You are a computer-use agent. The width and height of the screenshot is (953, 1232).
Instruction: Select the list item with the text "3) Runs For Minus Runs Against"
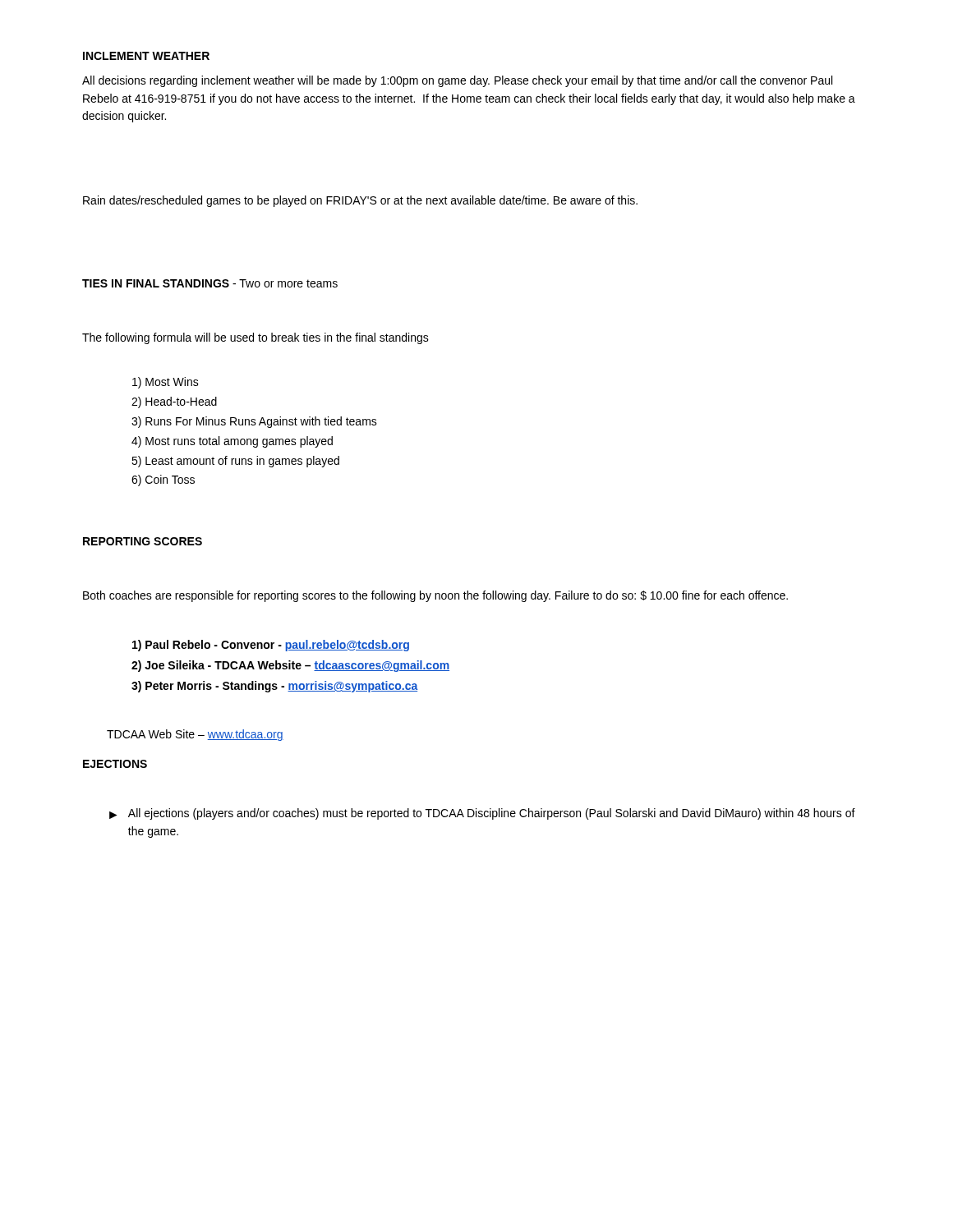(254, 421)
